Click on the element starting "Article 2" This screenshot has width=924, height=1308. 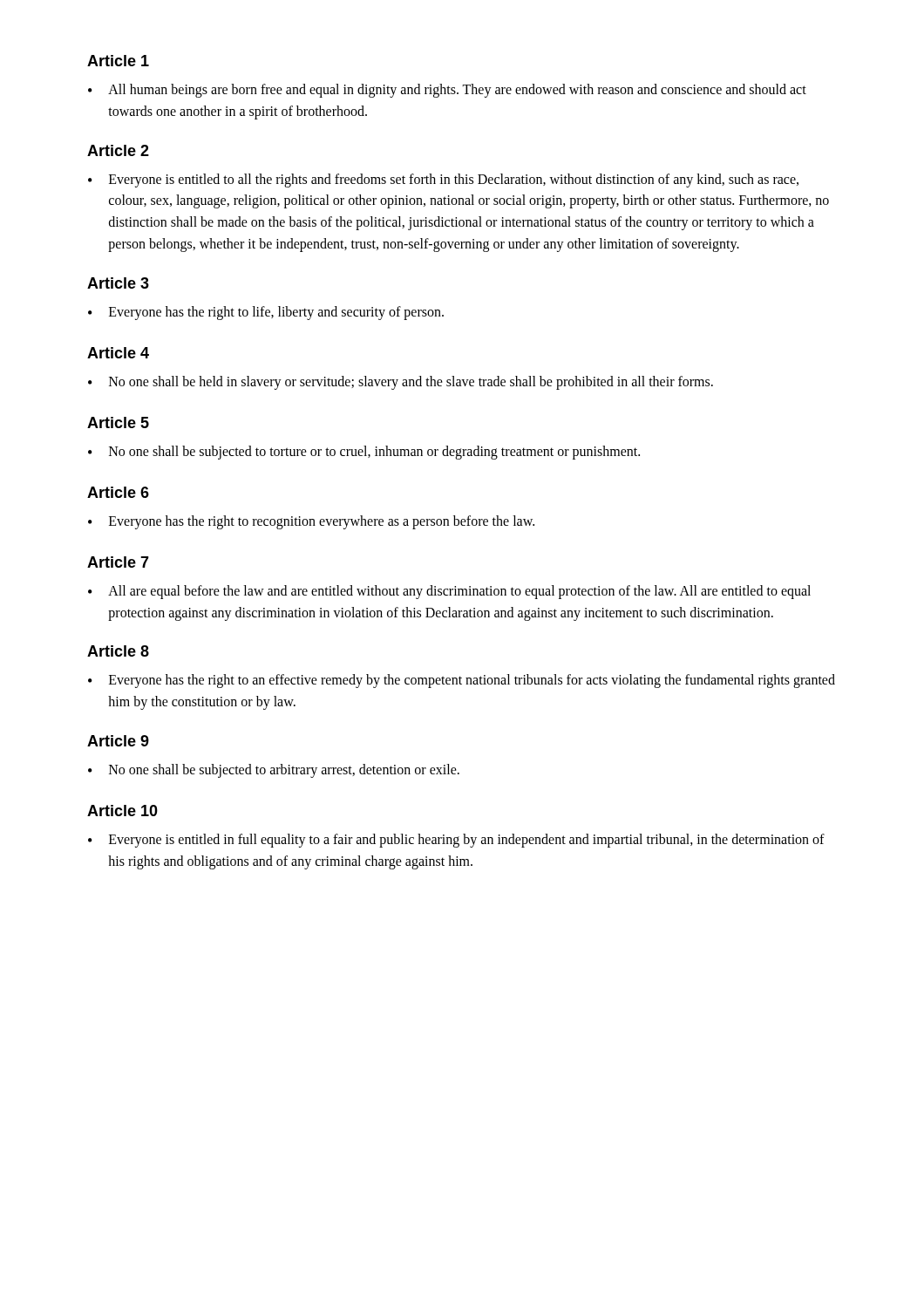(x=118, y=151)
